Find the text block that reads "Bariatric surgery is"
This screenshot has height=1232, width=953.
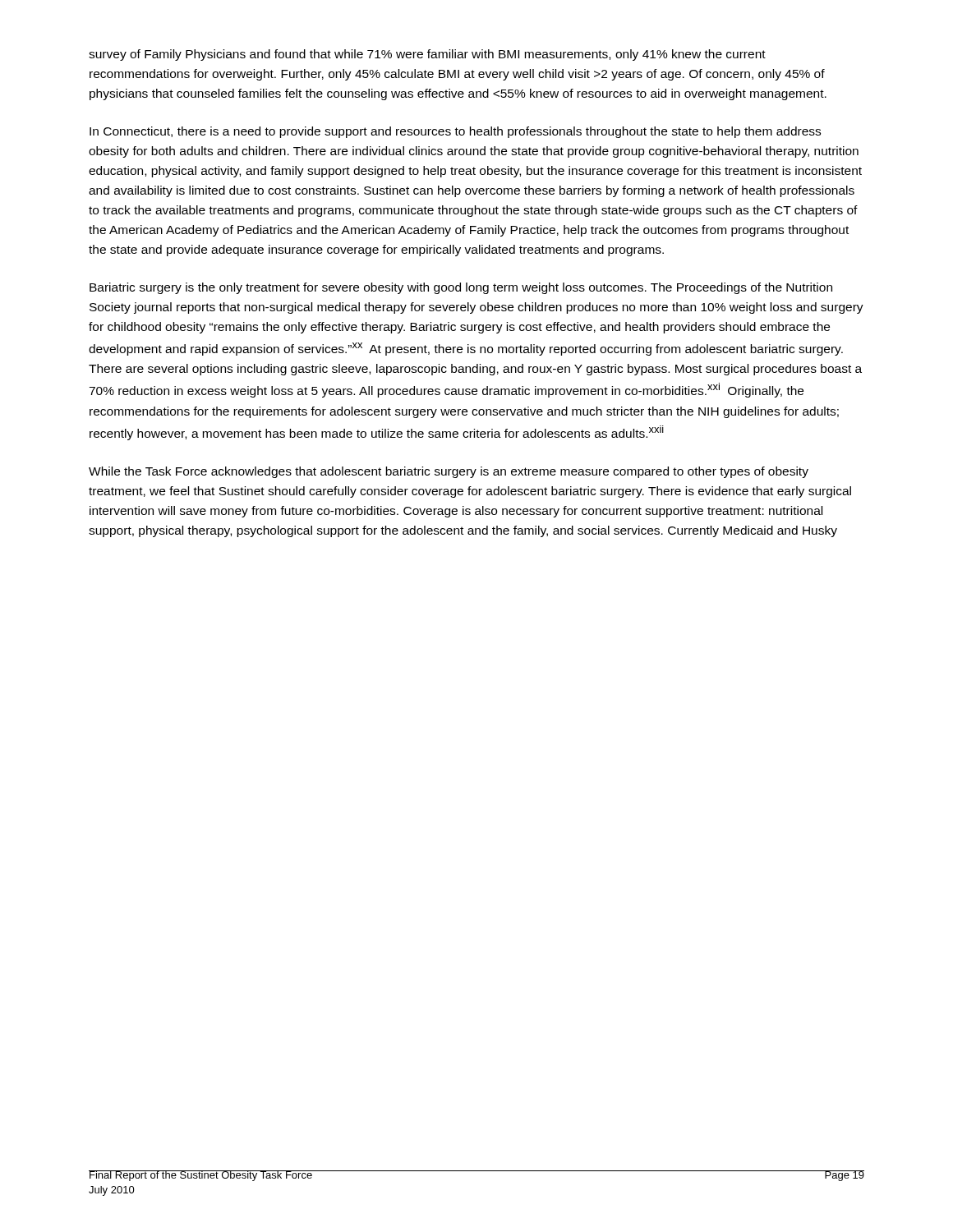point(476,360)
